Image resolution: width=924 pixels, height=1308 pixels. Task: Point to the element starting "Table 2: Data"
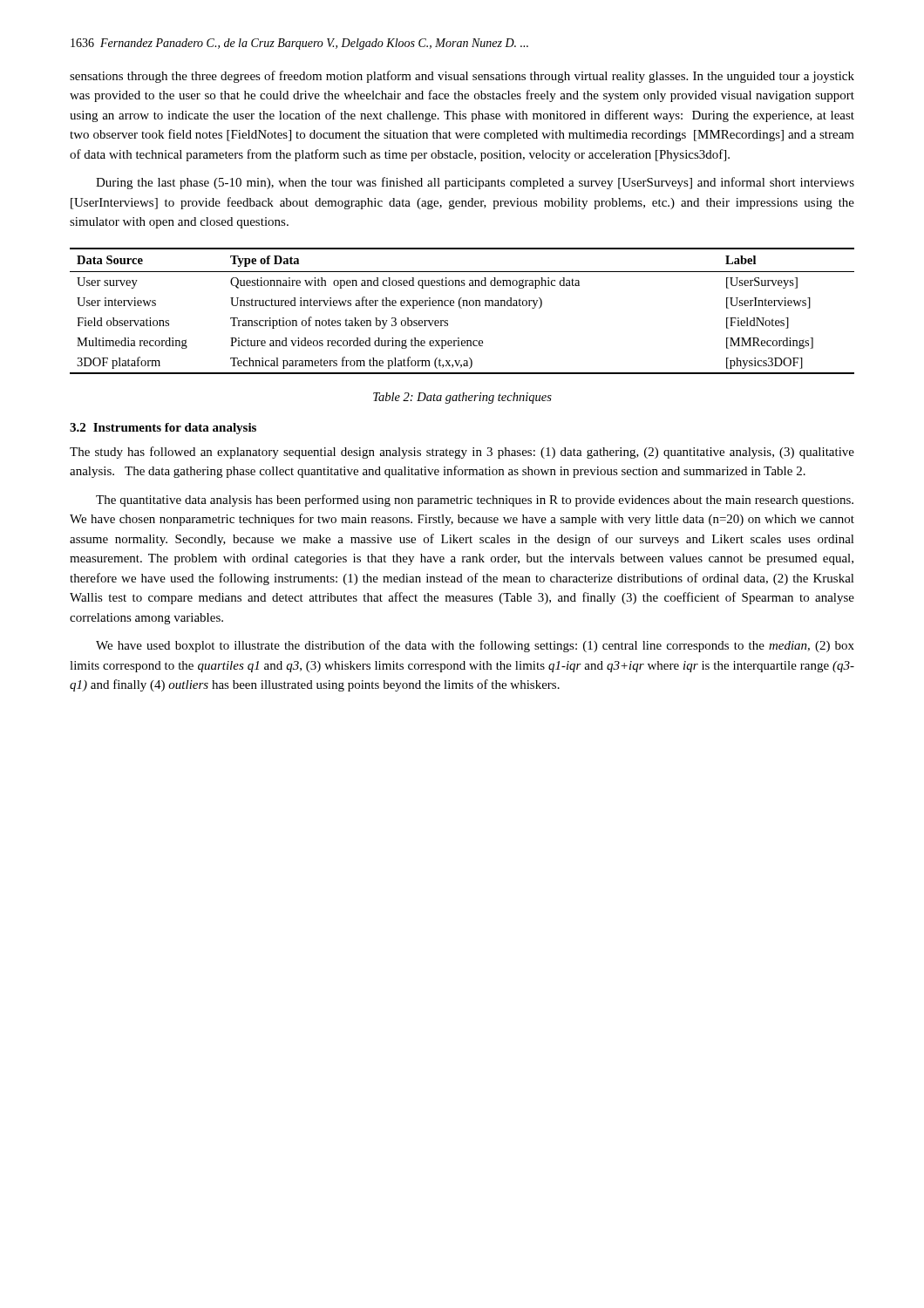click(462, 396)
